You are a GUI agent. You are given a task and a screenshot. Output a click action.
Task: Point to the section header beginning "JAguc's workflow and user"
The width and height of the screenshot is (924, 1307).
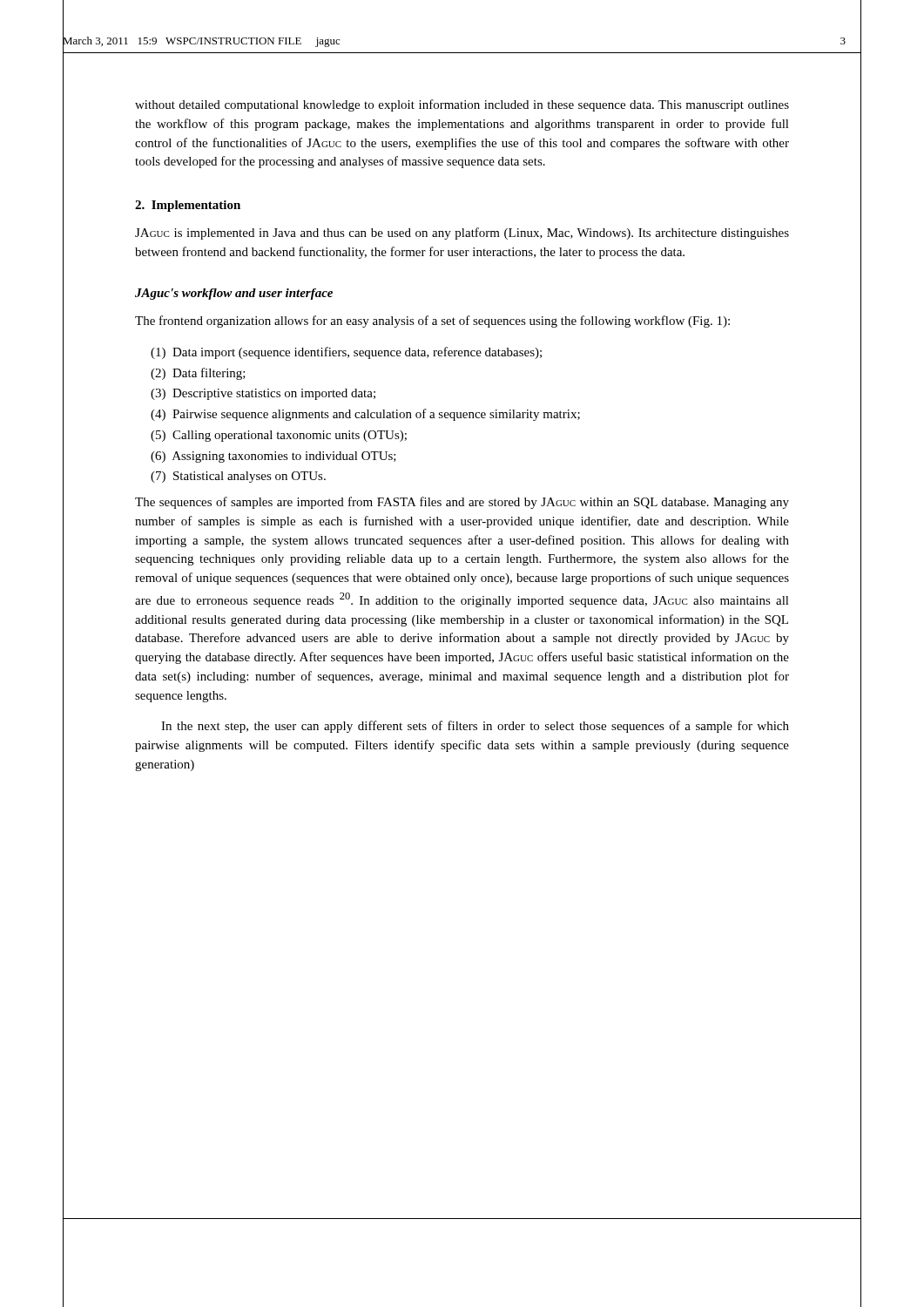tap(234, 293)
